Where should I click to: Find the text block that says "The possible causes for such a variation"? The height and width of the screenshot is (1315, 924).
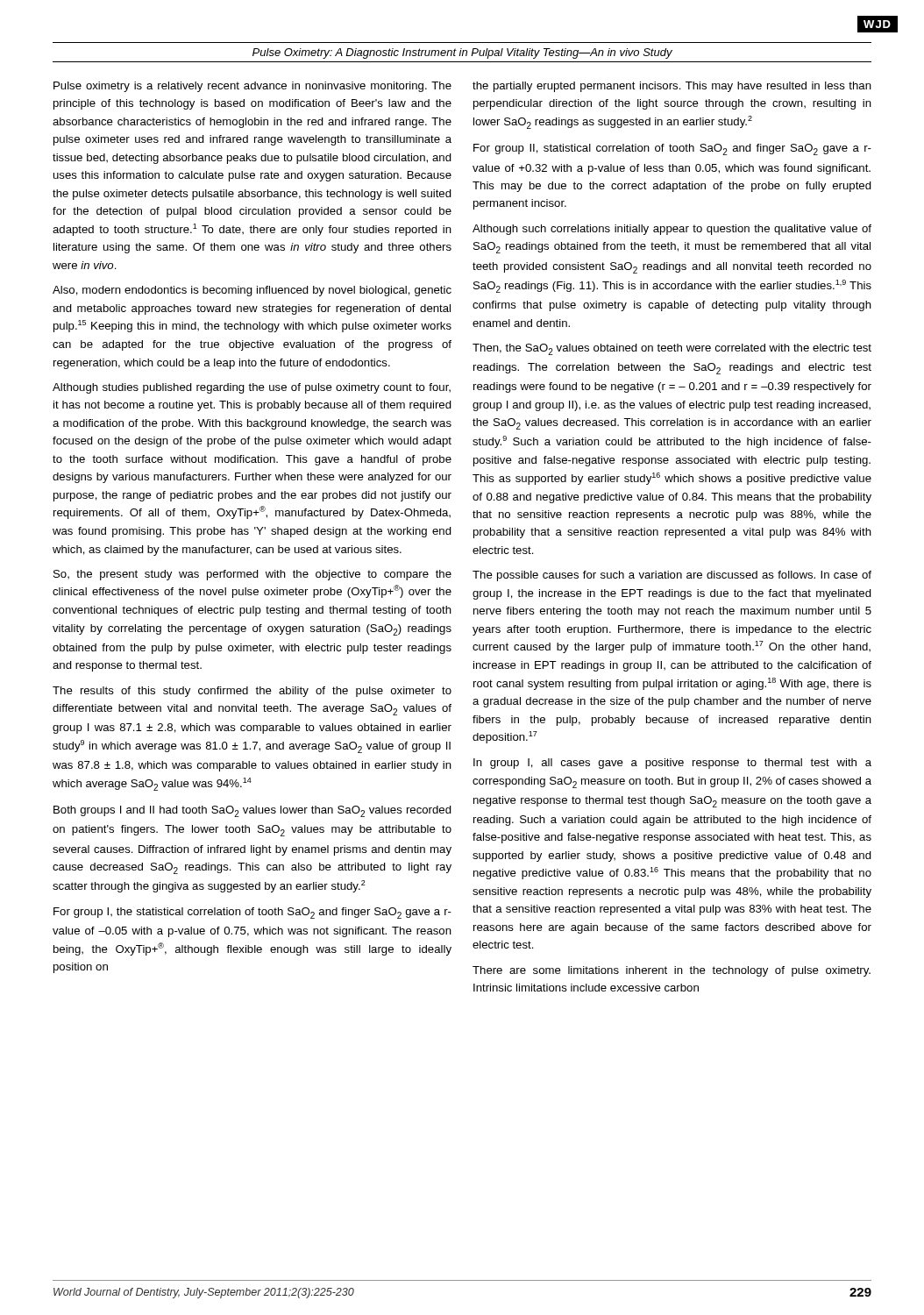(x=672, y=657)
